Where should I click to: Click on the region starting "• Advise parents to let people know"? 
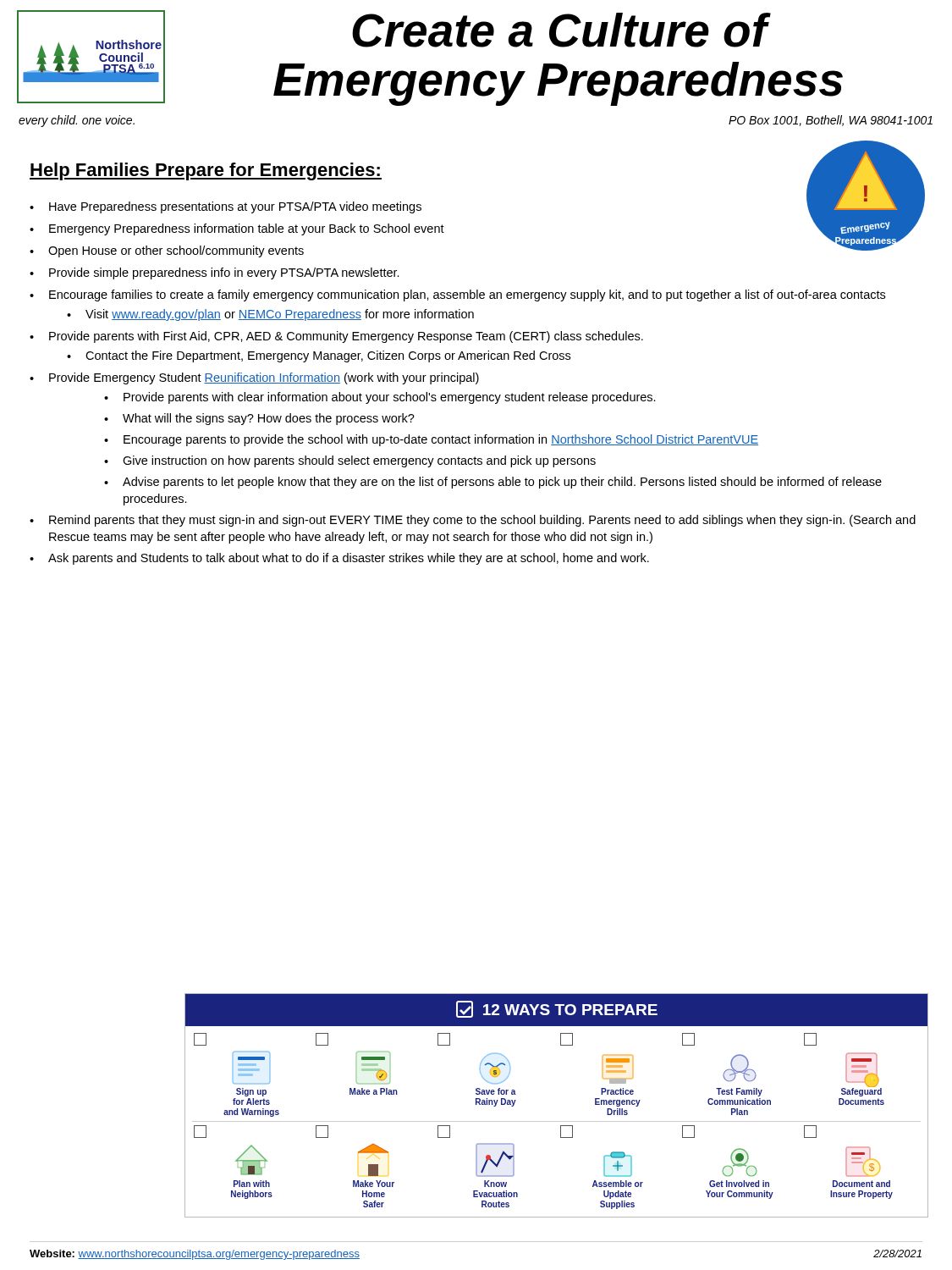pos(515,490)
